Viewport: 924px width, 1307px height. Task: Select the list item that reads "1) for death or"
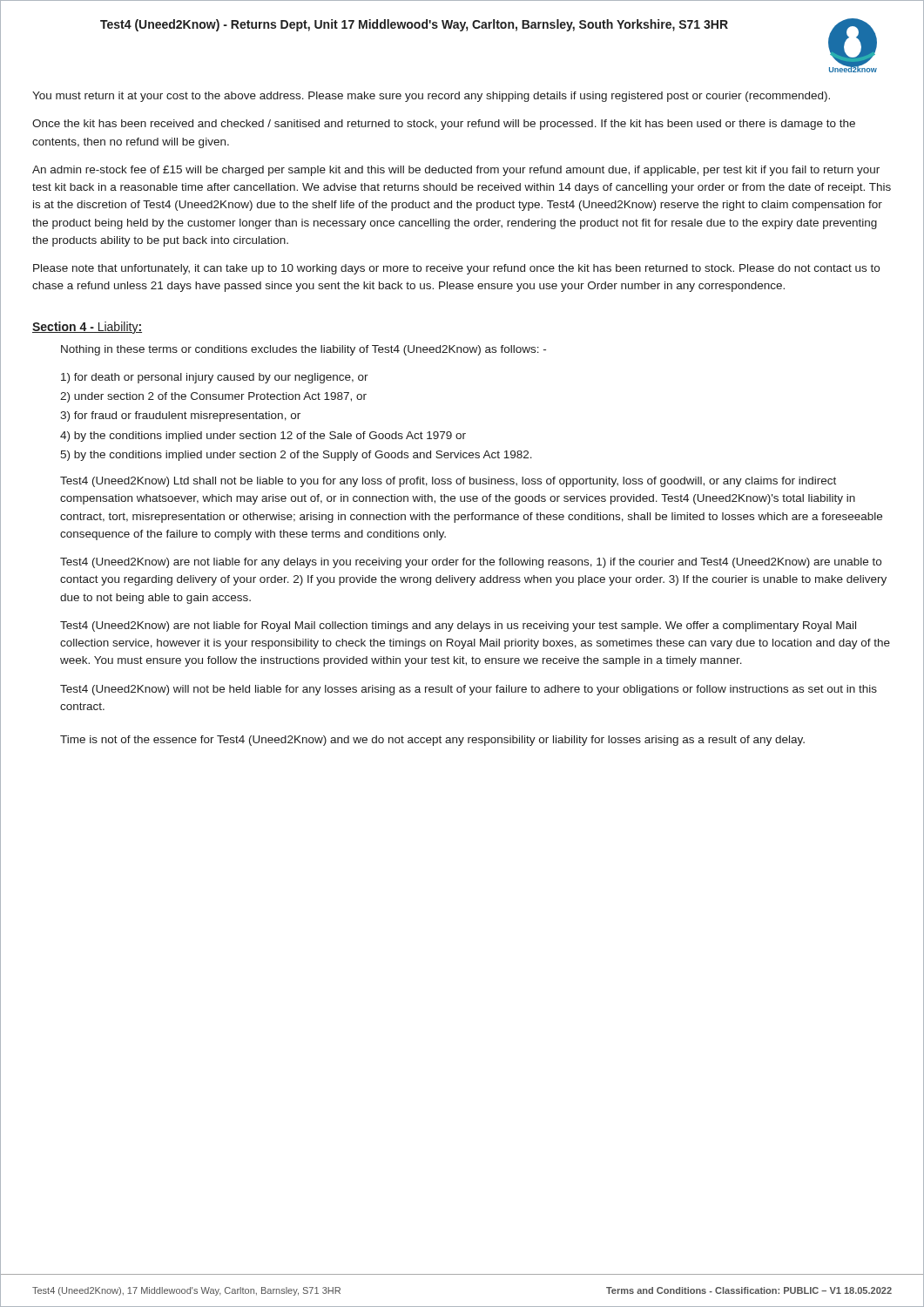pos(214,377)
